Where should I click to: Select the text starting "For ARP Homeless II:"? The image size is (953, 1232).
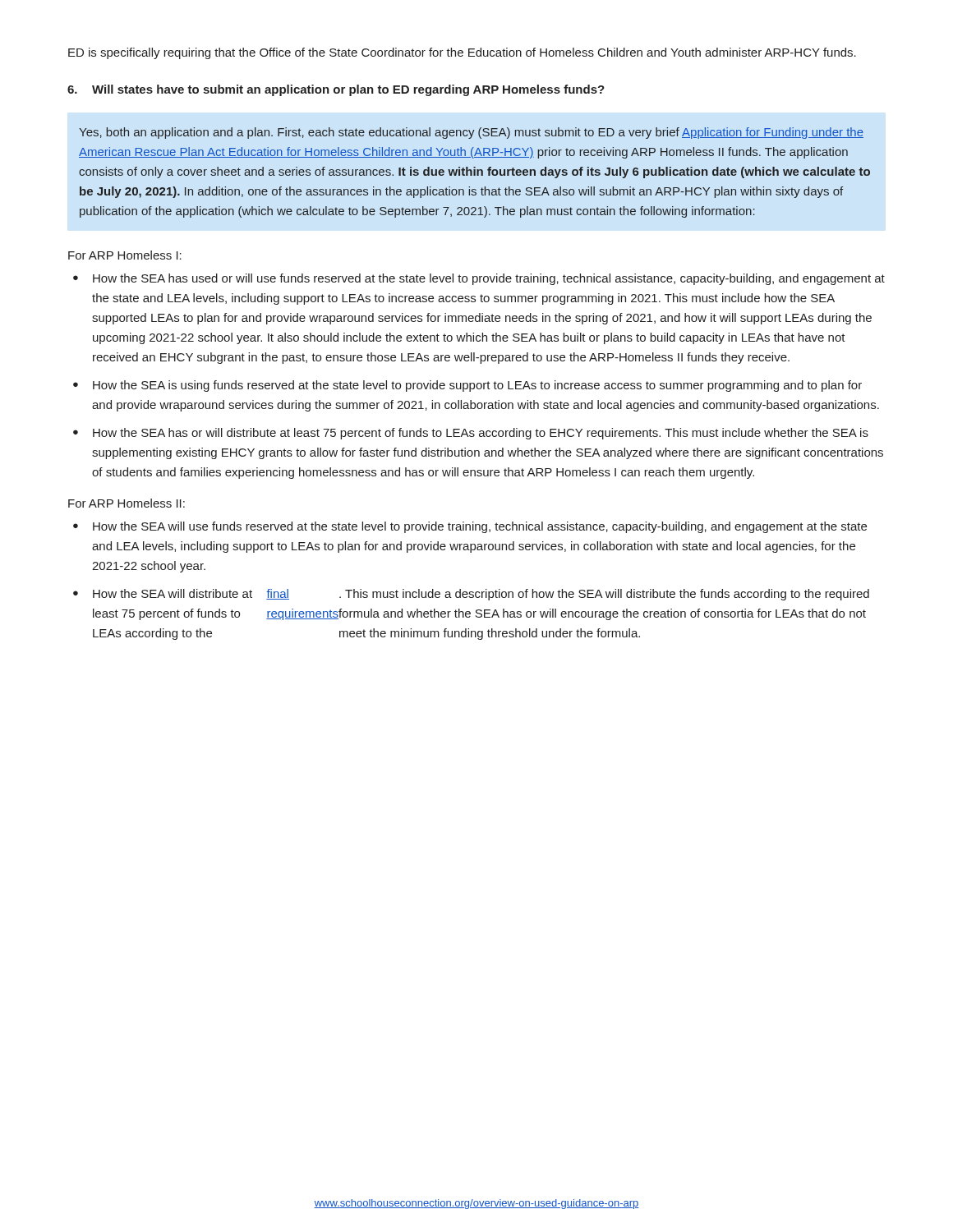pyautogui.click(x=127, y=503)
